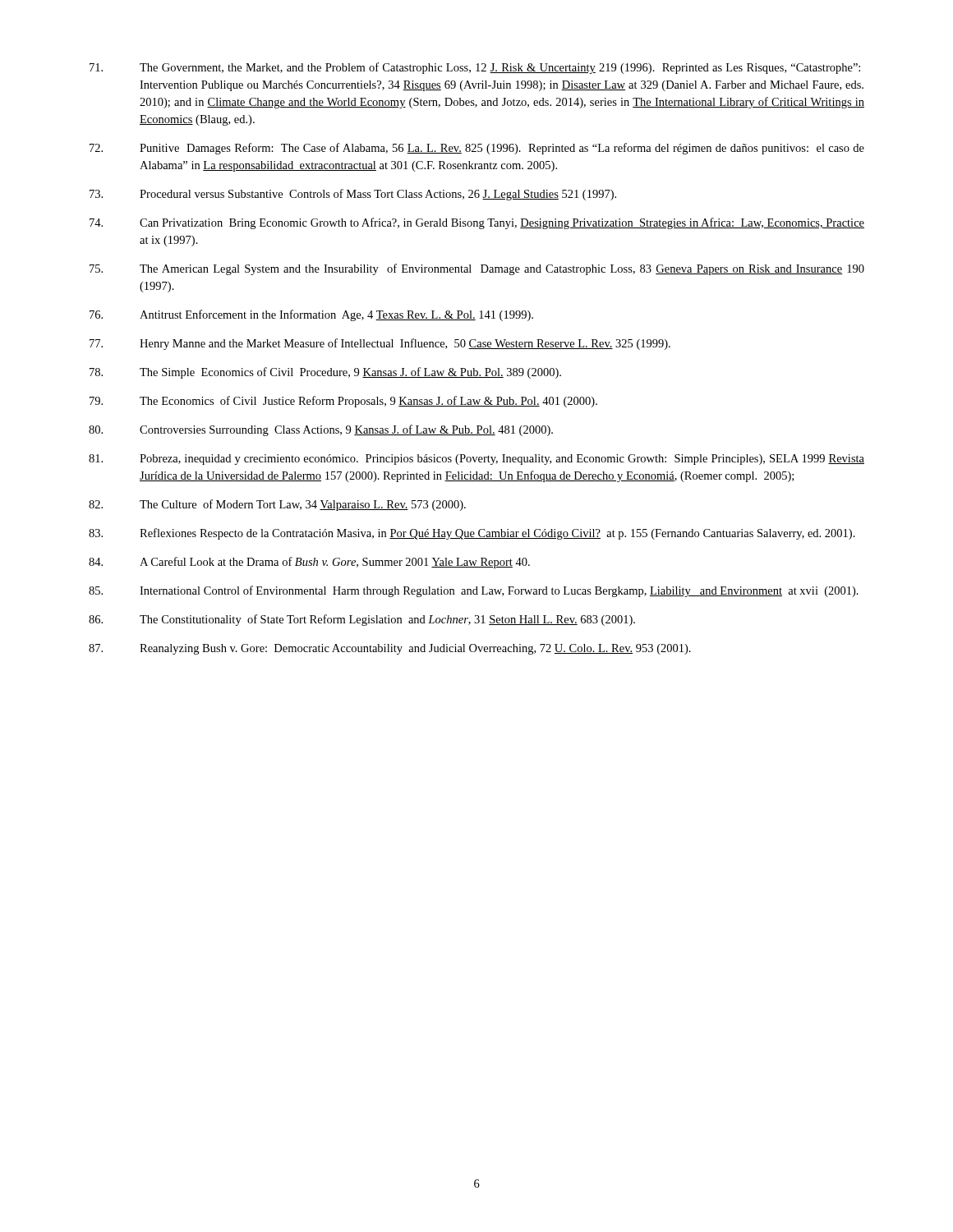Locate the list item with the text "85. International Control"
This screenshot has height=1232, width=953.
pyautogui.click(x=476, y=591)
